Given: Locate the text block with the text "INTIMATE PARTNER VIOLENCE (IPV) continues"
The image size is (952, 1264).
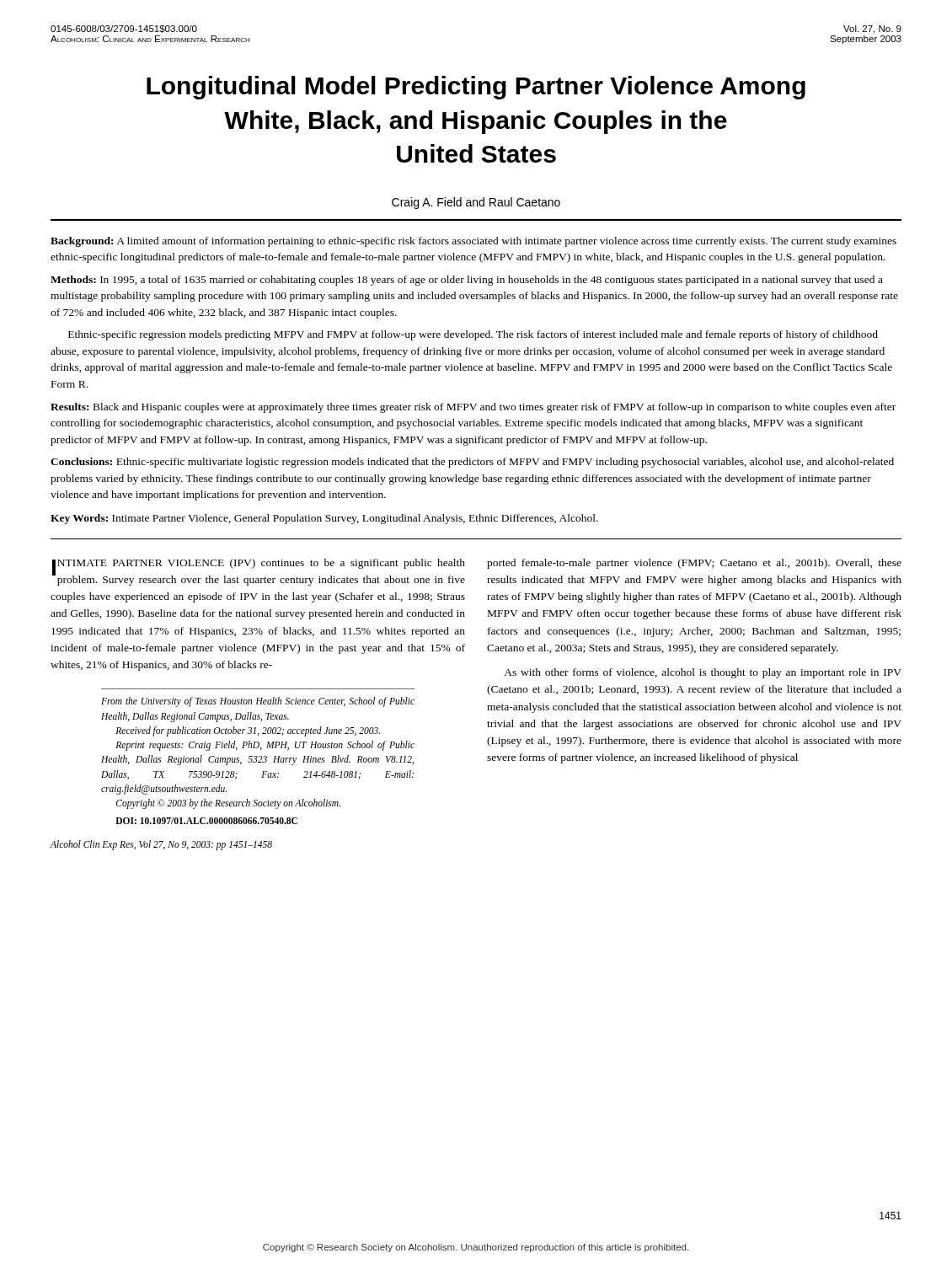Looking at the screenshot, I should 258,703.
